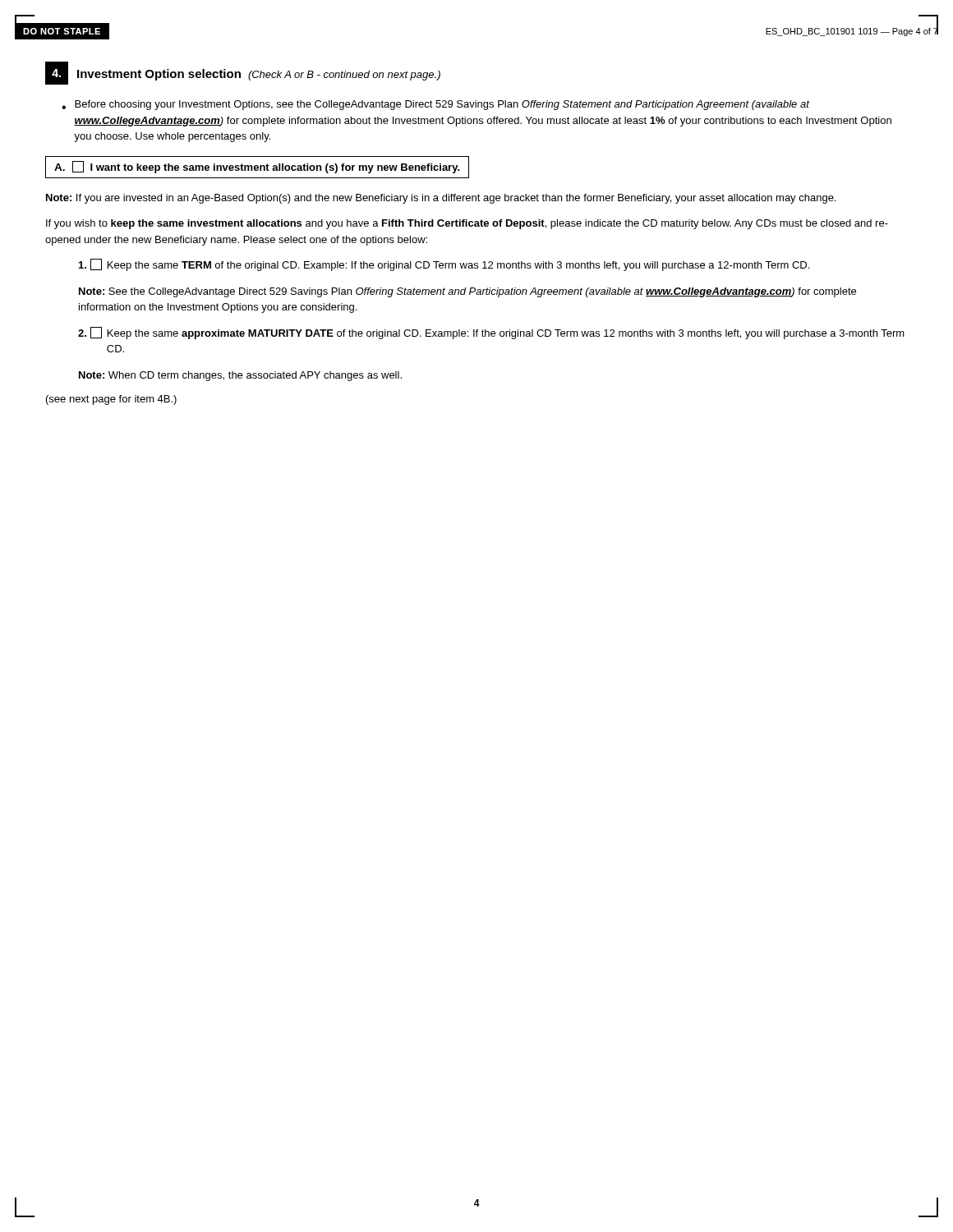This screenshot has width=953, height=1232.
Task: Click on the block starting "Note: If you are invested in"
Action: click(x=441, y=197)
